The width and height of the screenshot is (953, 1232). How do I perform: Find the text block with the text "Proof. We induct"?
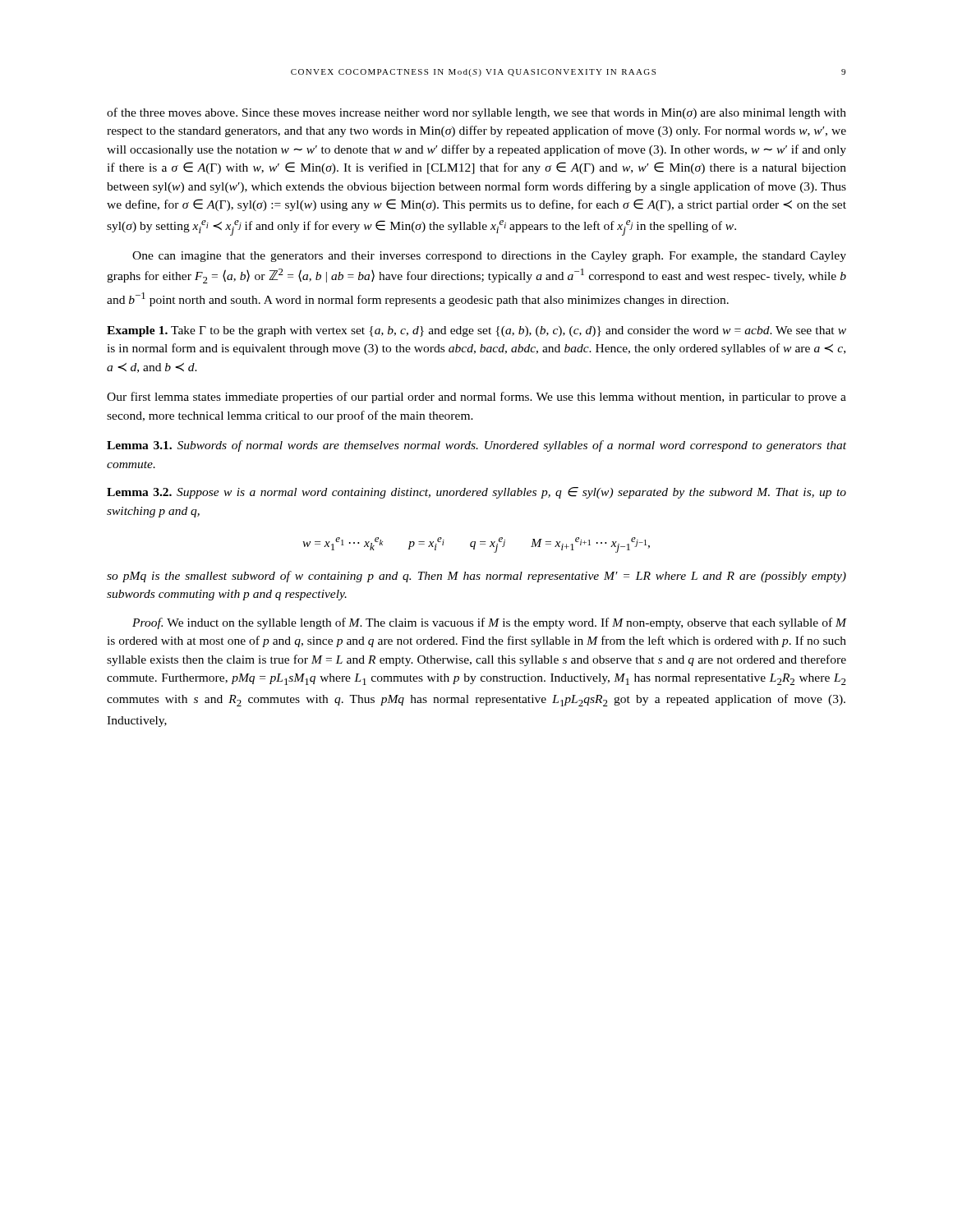point(476,672)
